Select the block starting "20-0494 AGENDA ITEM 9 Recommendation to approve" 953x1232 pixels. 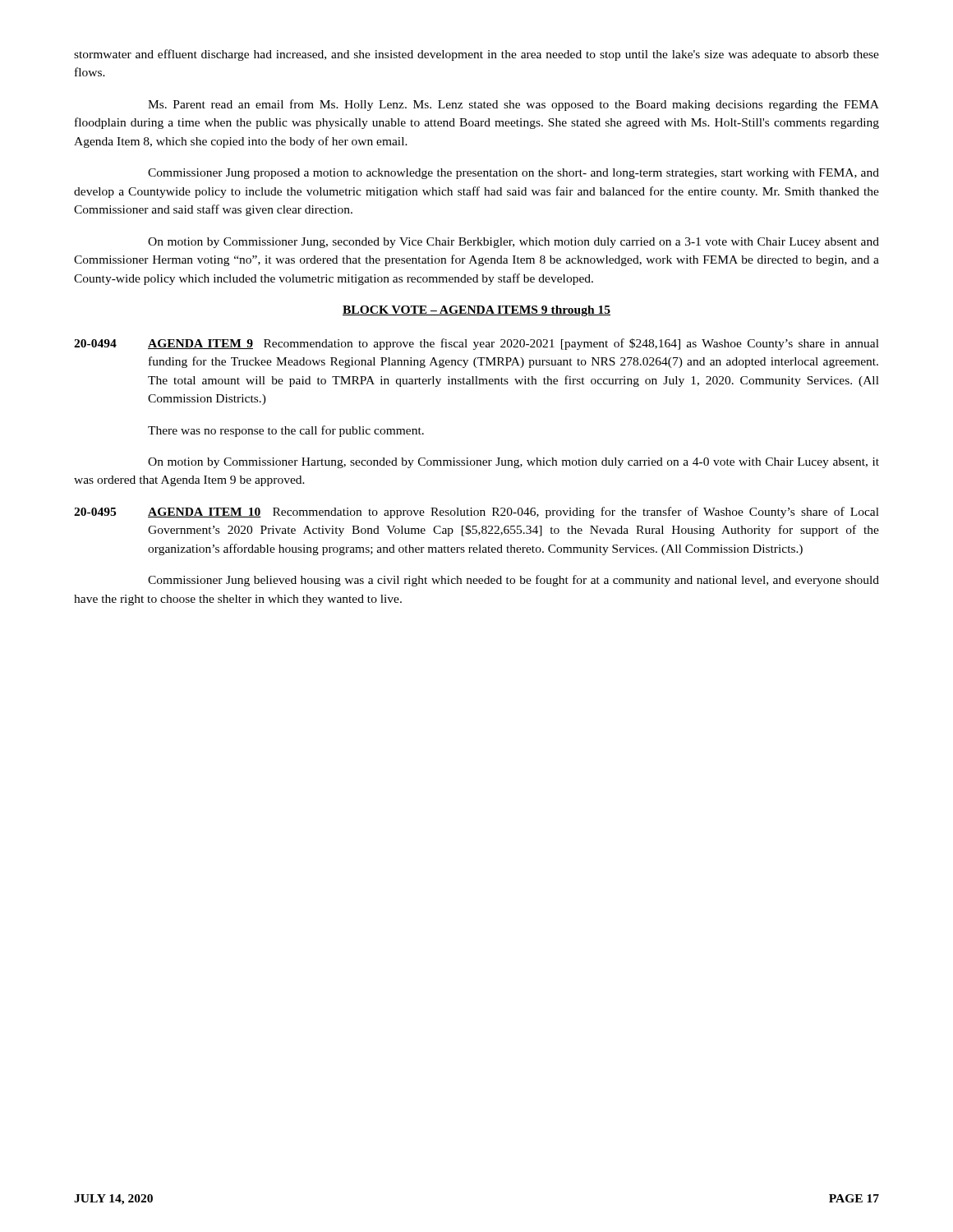coord(476,371)
